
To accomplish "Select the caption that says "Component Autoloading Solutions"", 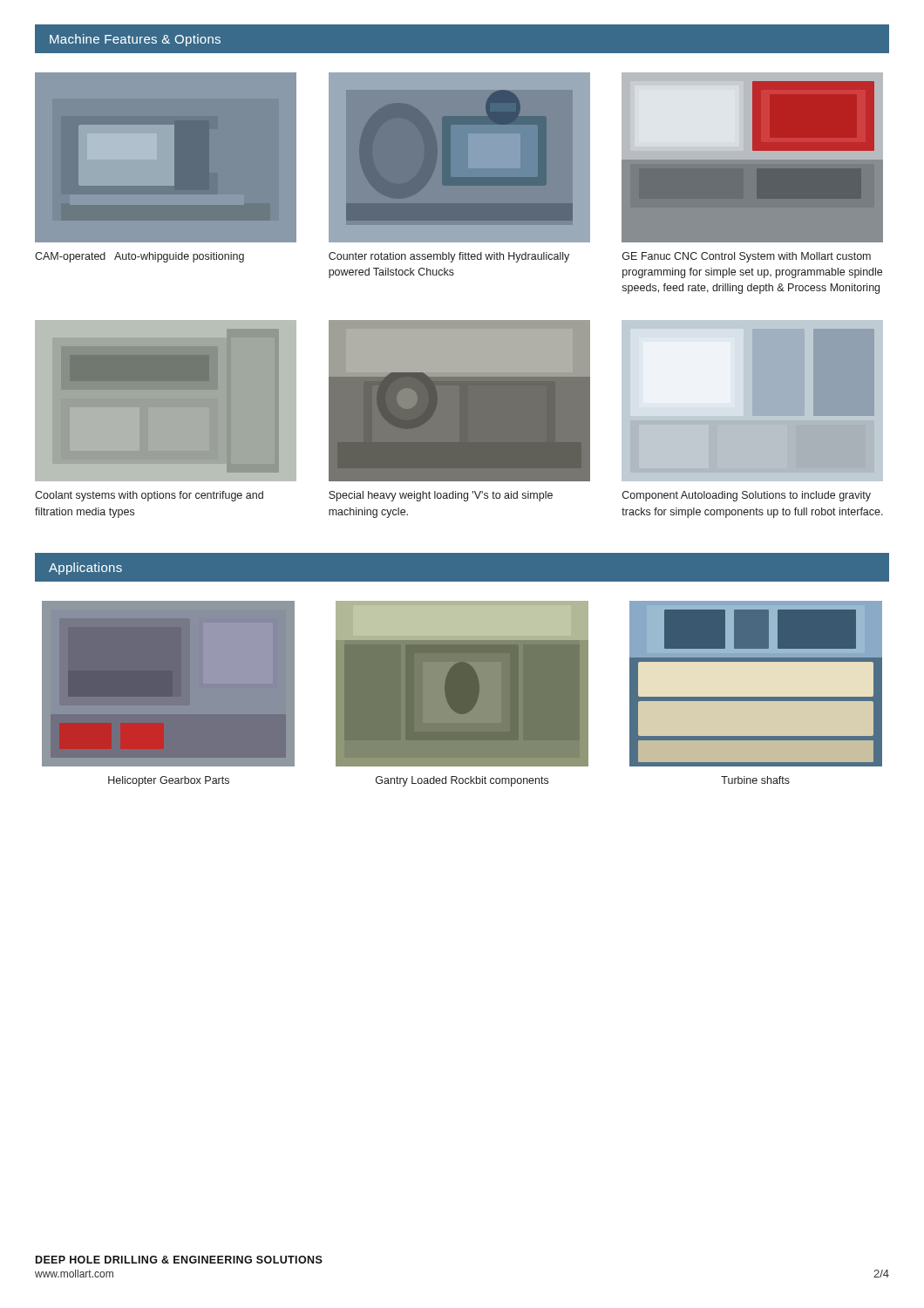I will pos(753,504).
